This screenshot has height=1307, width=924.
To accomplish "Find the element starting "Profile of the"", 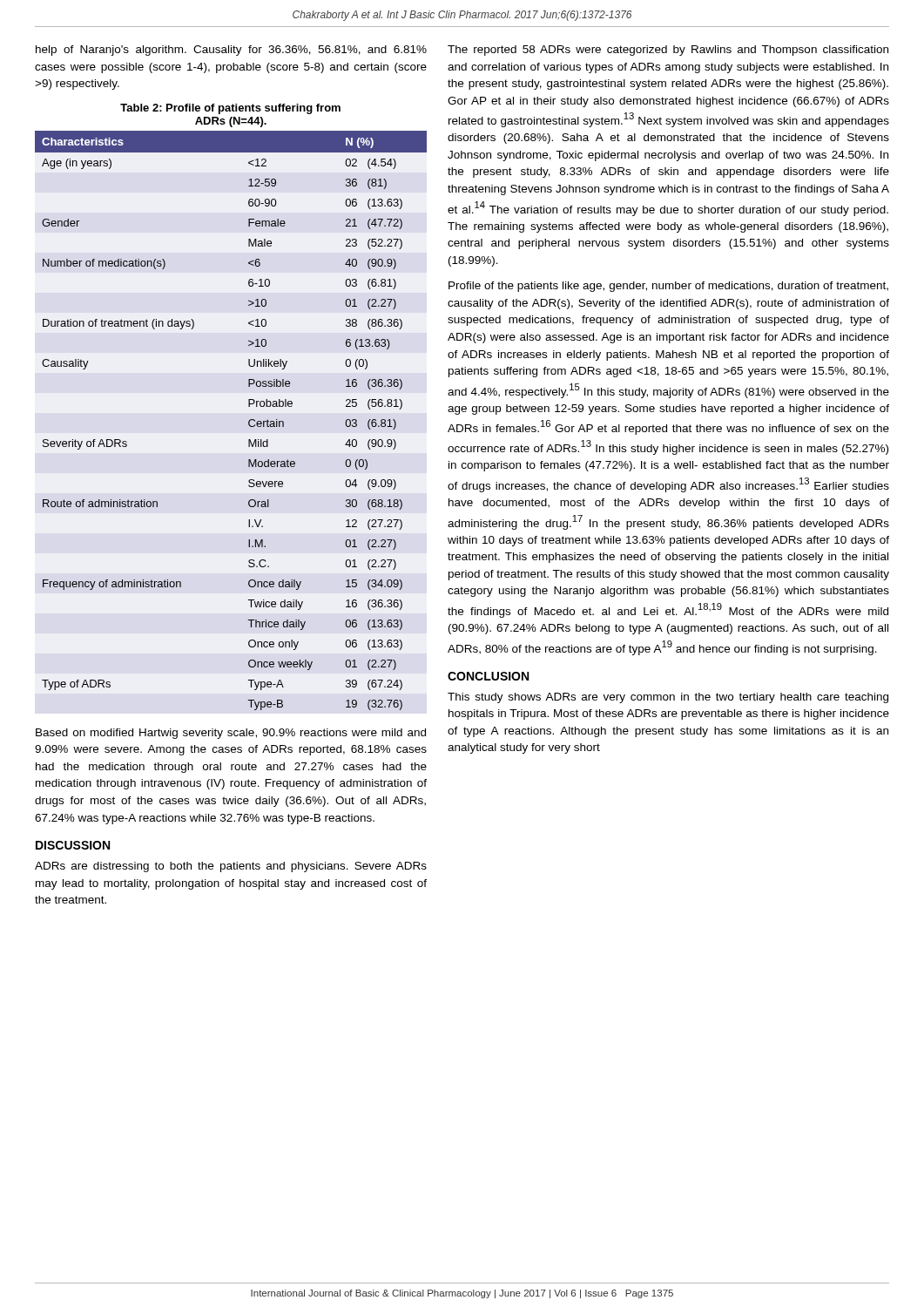I will [x=668, y=467].
